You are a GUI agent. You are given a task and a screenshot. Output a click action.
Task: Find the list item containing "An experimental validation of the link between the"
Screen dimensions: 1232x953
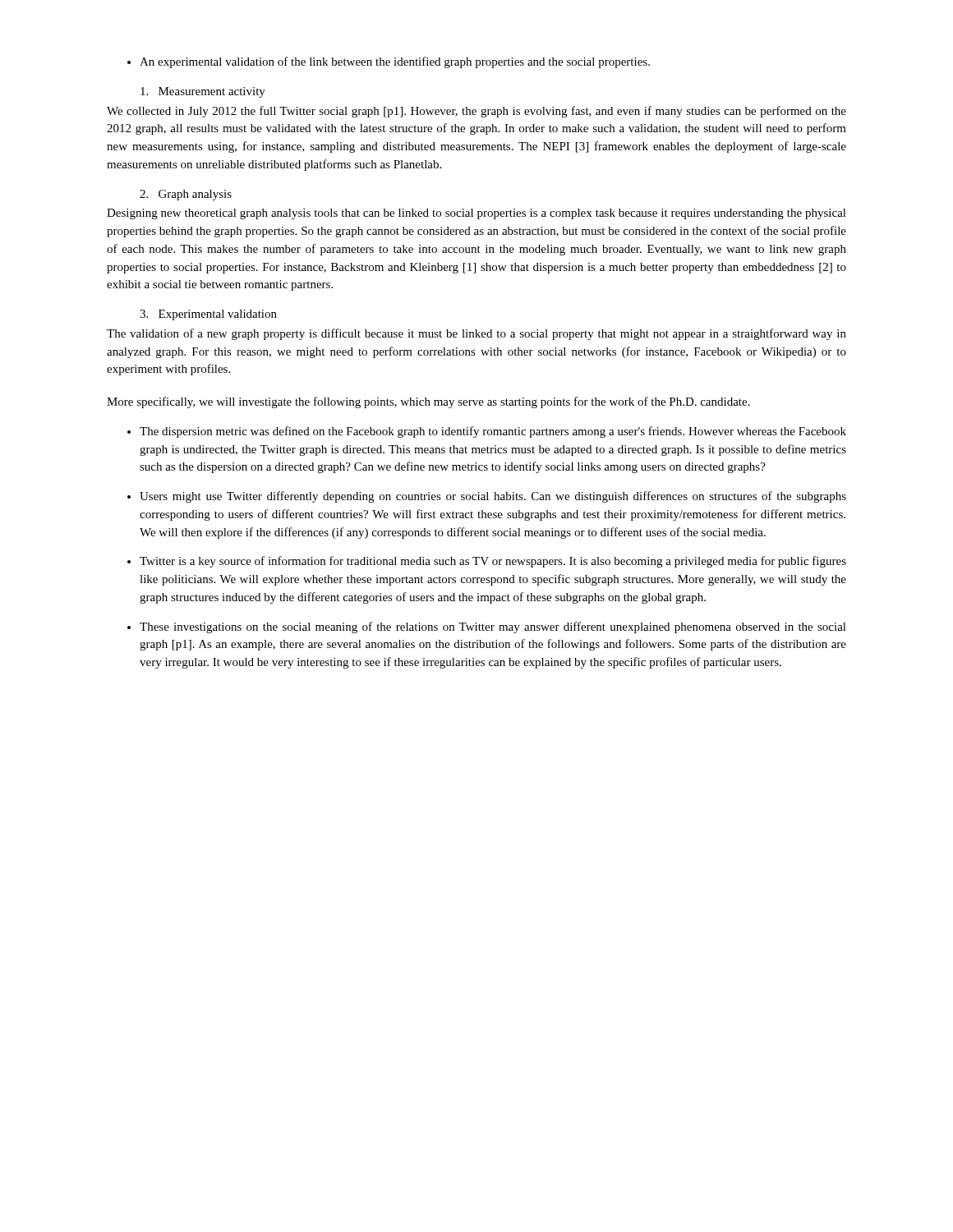coord(476,62)
